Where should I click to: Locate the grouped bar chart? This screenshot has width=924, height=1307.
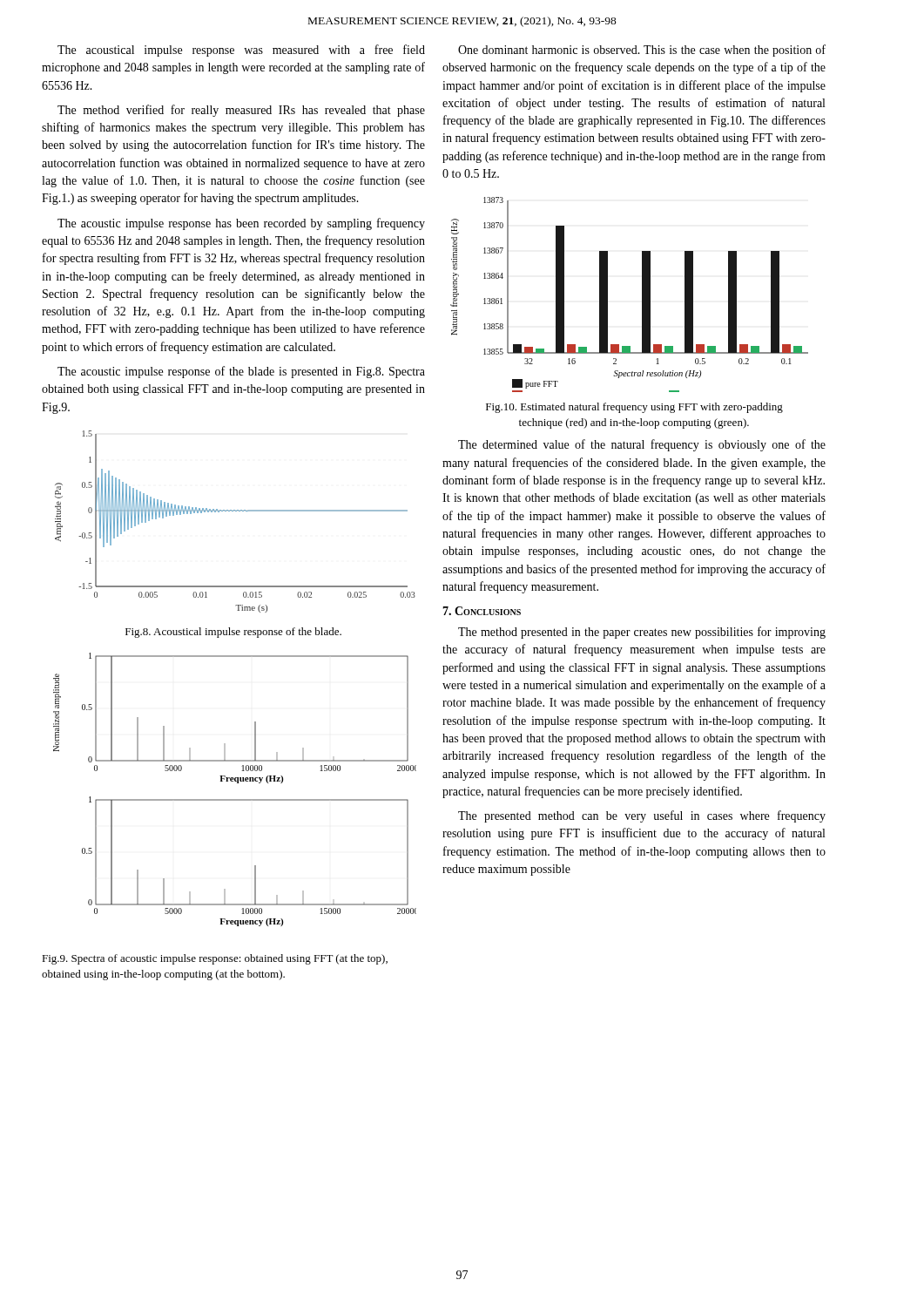(x=634, y=294)
